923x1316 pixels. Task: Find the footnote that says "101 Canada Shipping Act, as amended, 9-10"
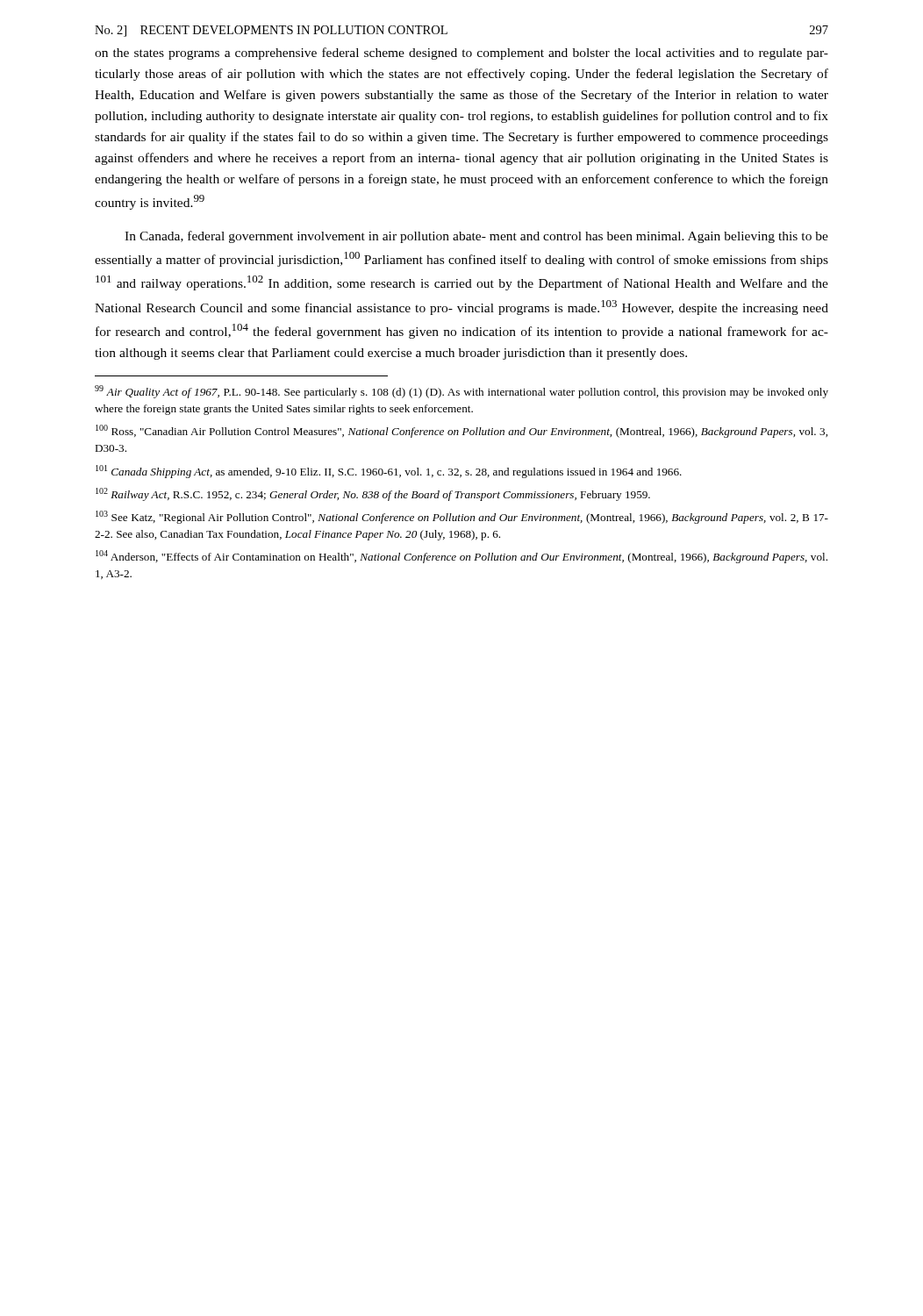click(x=388, y=470)
